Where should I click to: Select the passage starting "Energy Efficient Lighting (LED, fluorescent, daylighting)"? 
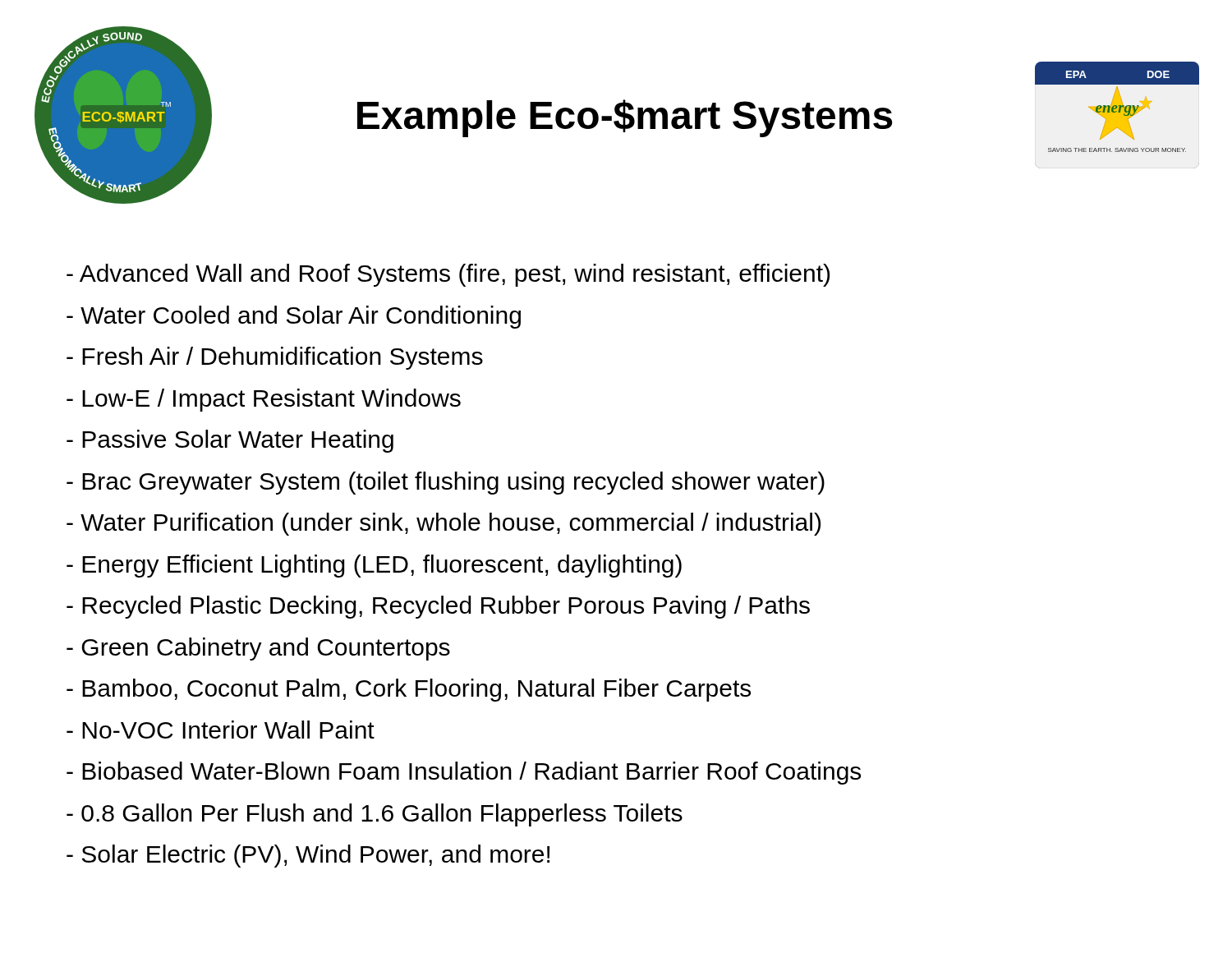coord(374,564)
